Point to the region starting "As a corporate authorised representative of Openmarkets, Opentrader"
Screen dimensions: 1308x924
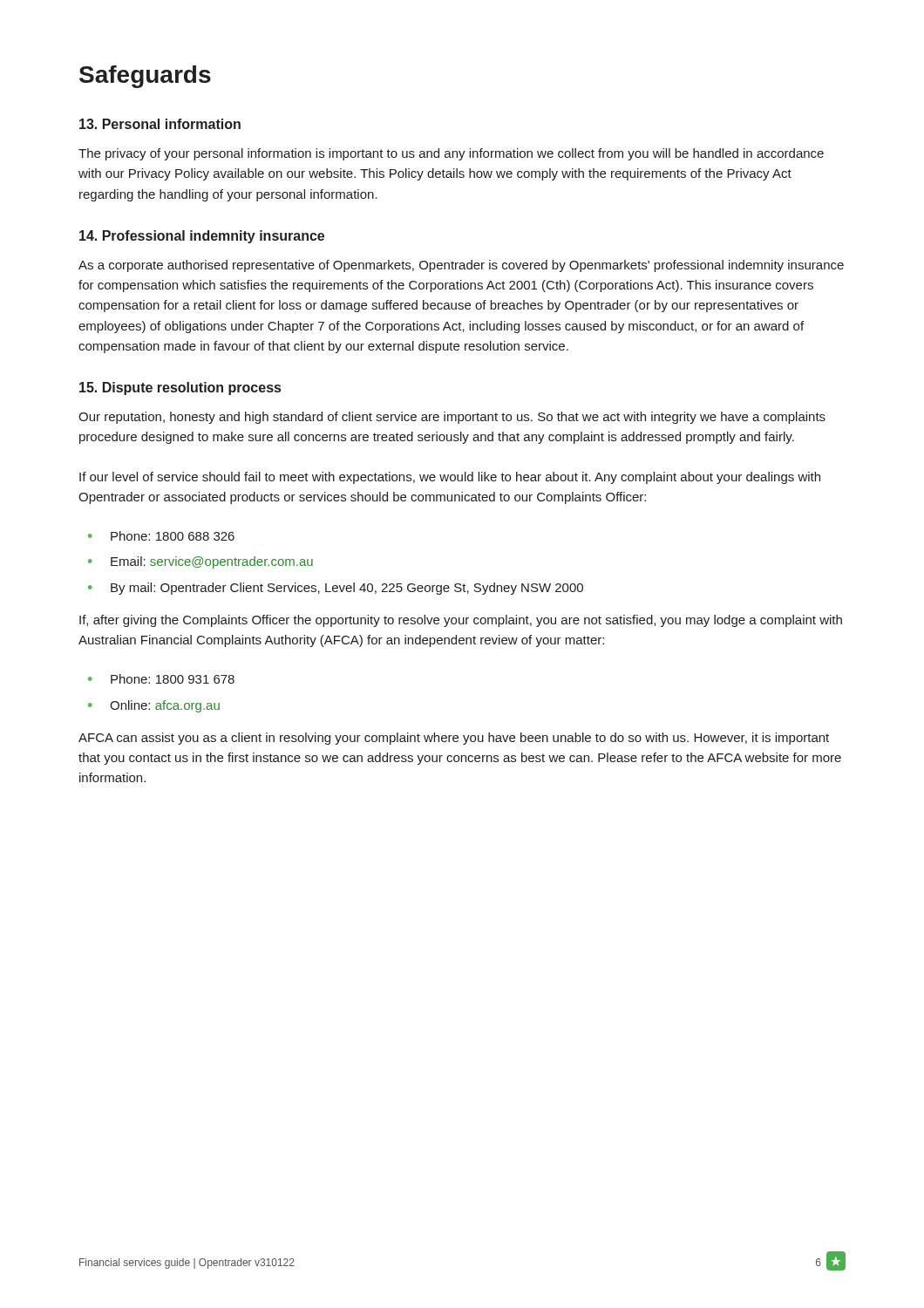pyautogui.click(x=462, y=305)
